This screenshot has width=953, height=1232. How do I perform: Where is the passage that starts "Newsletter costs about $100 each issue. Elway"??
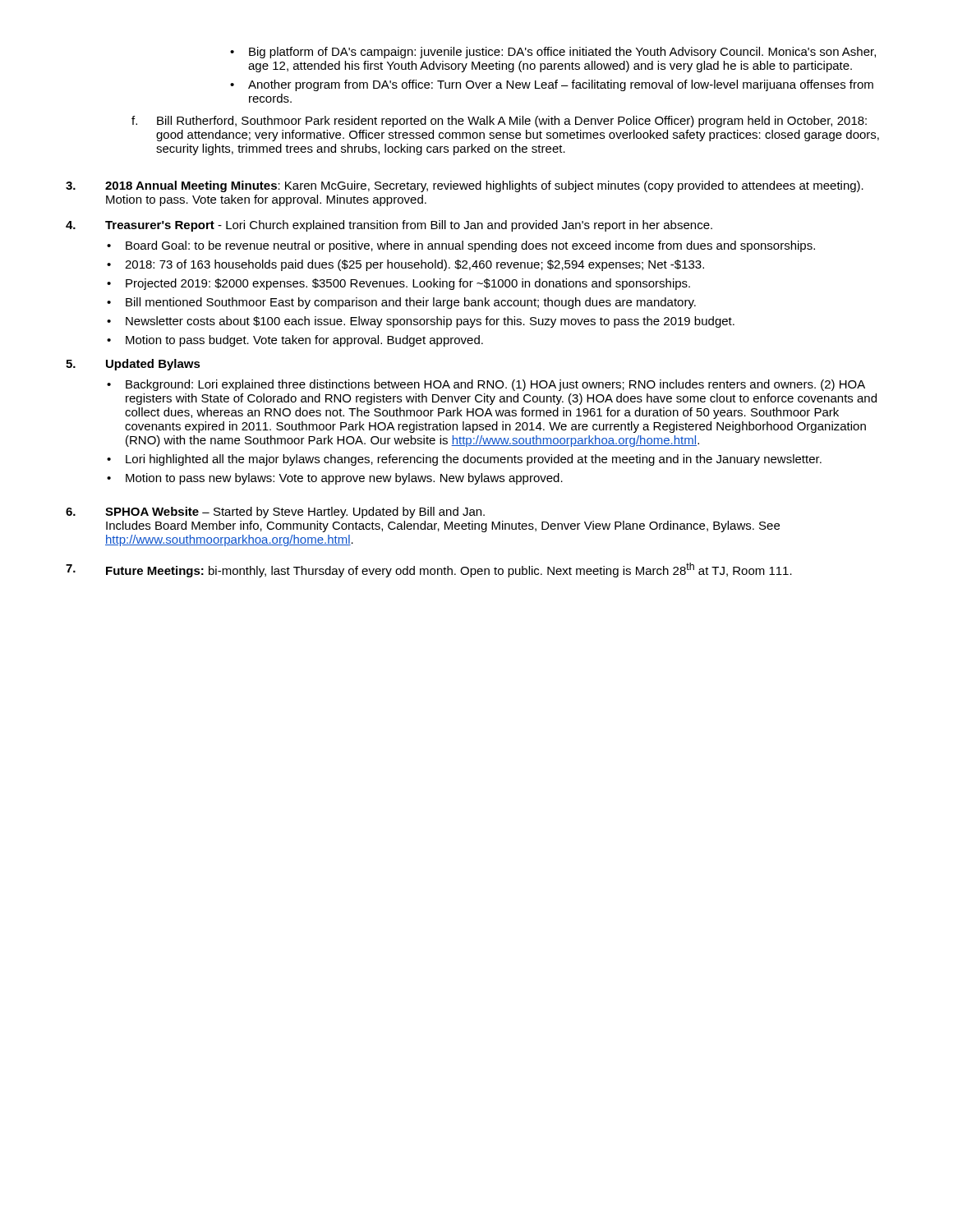tap(506, 321)
